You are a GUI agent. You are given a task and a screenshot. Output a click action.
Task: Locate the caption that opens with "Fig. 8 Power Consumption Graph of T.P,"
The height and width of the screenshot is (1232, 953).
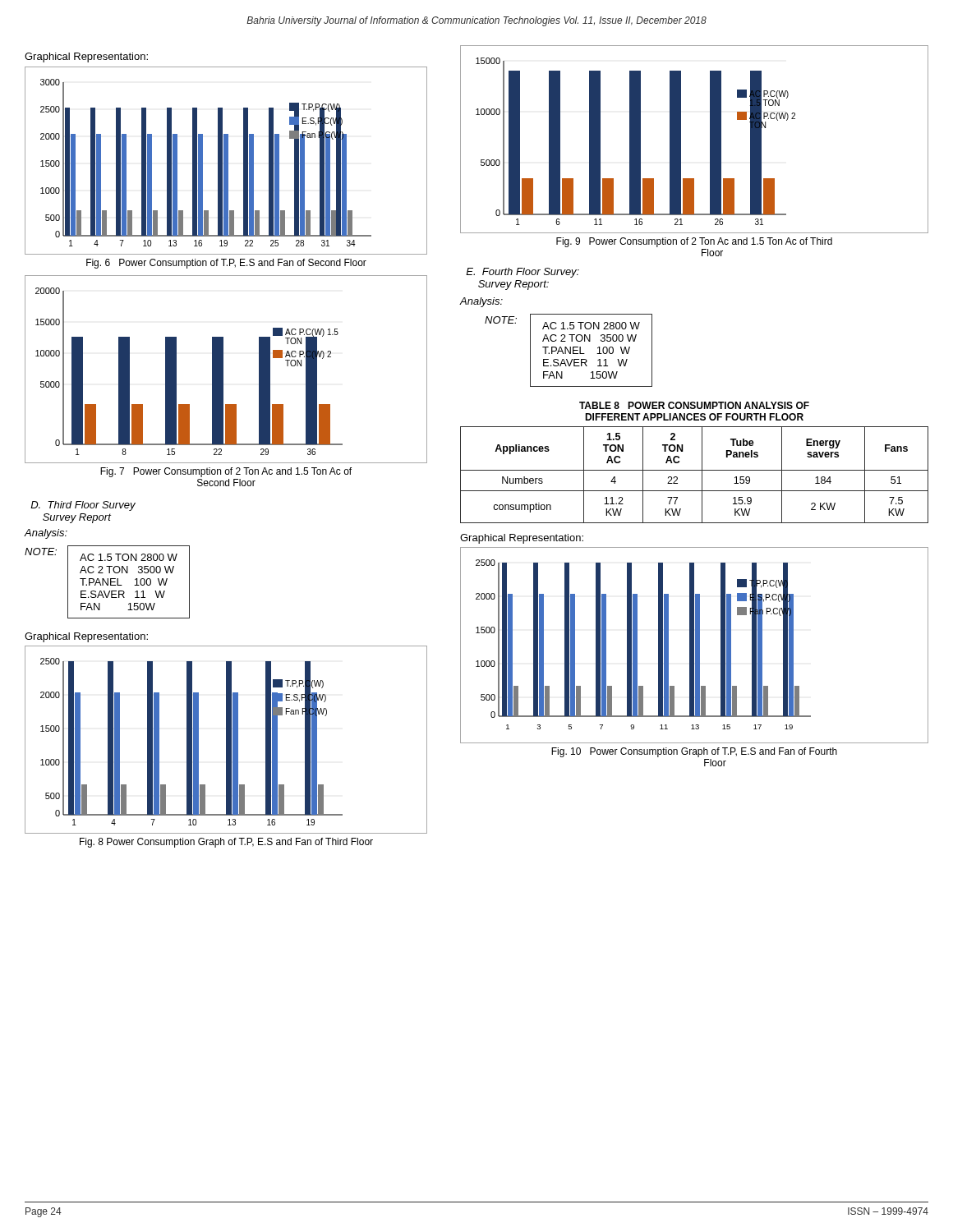coord(226,842)
